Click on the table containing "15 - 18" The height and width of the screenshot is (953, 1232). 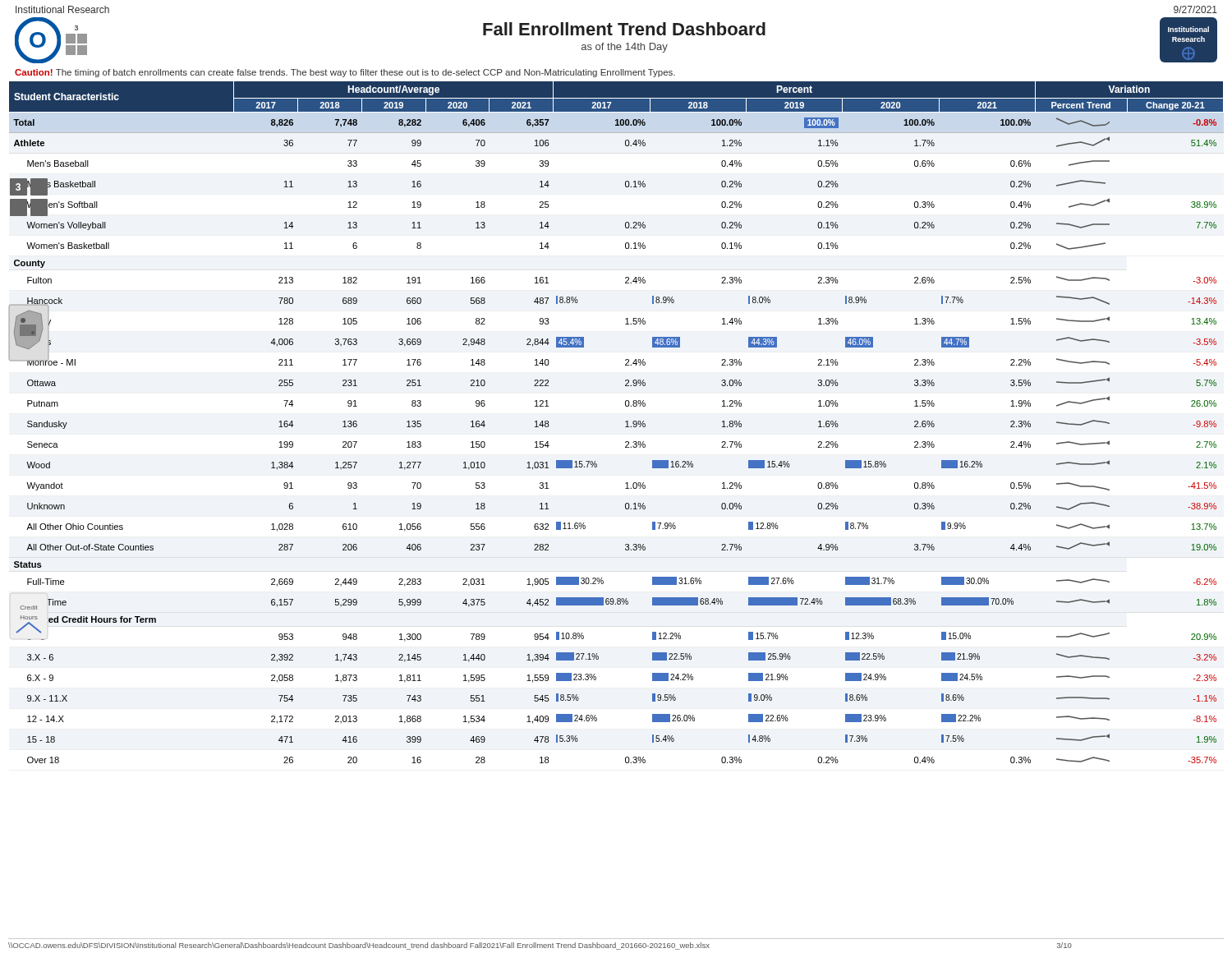coord(616,424)
